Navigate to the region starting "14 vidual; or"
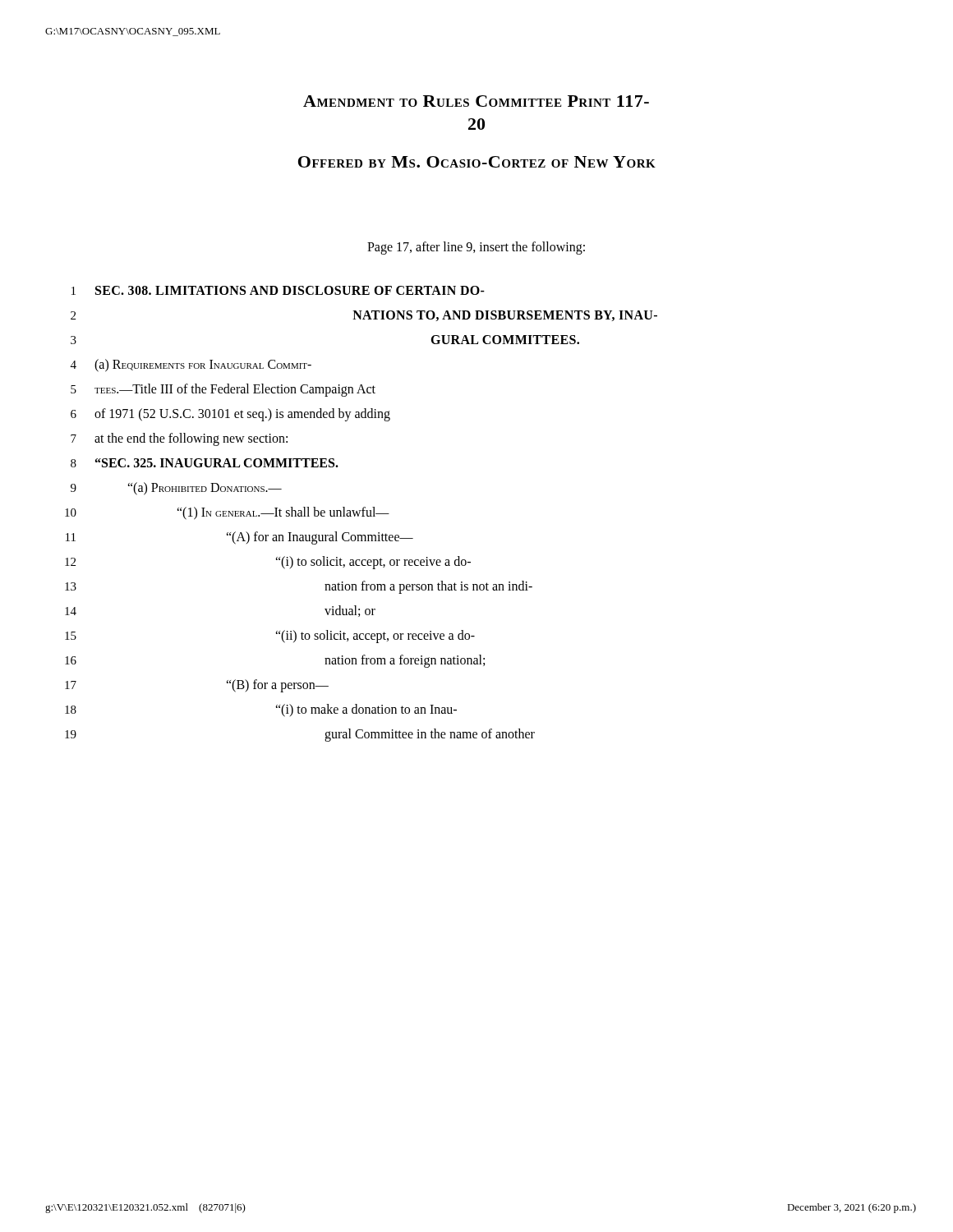This screenshot has width=953, height=1232. coord(73,611)
